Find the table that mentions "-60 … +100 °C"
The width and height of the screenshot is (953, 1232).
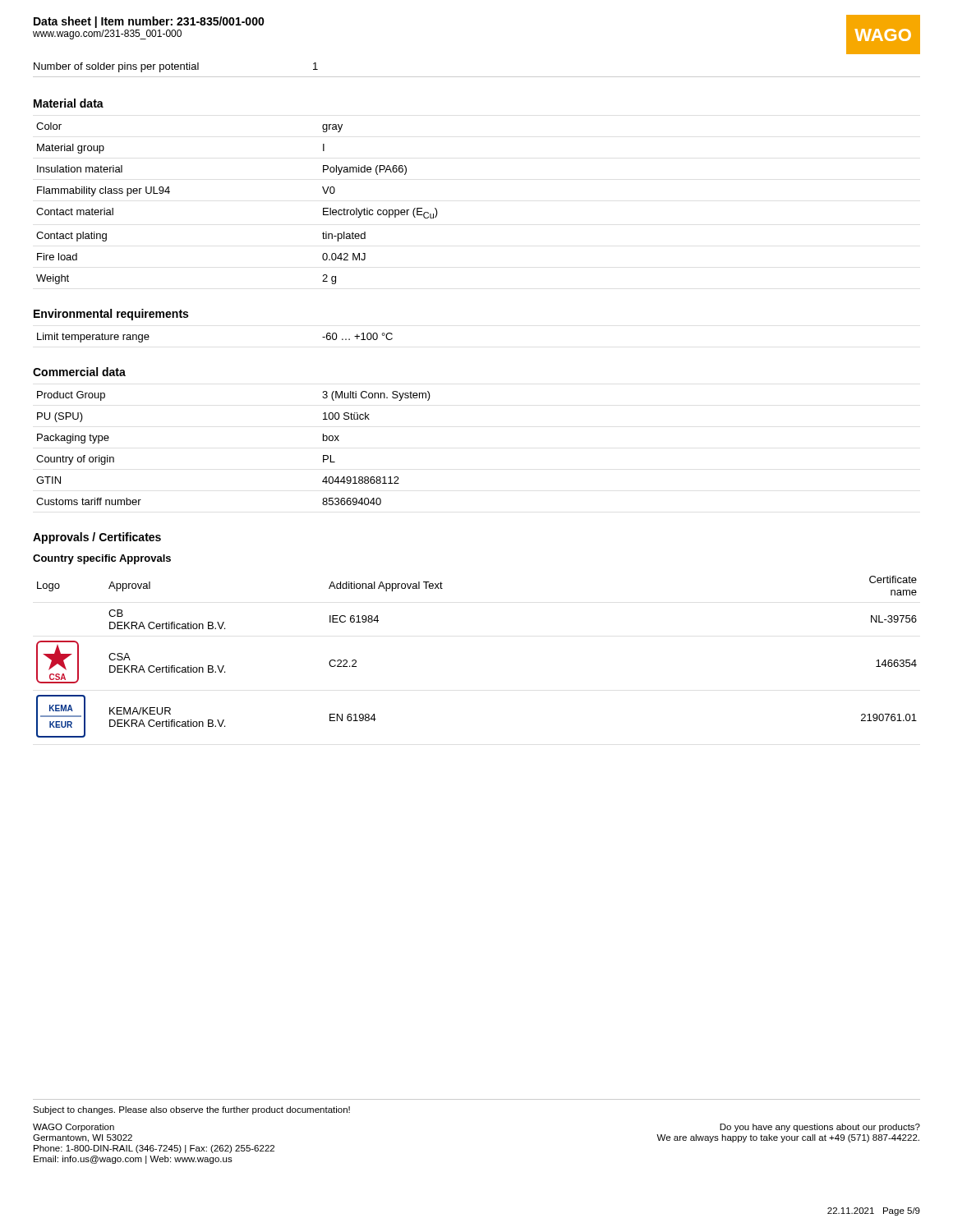[x=476, y=336]
